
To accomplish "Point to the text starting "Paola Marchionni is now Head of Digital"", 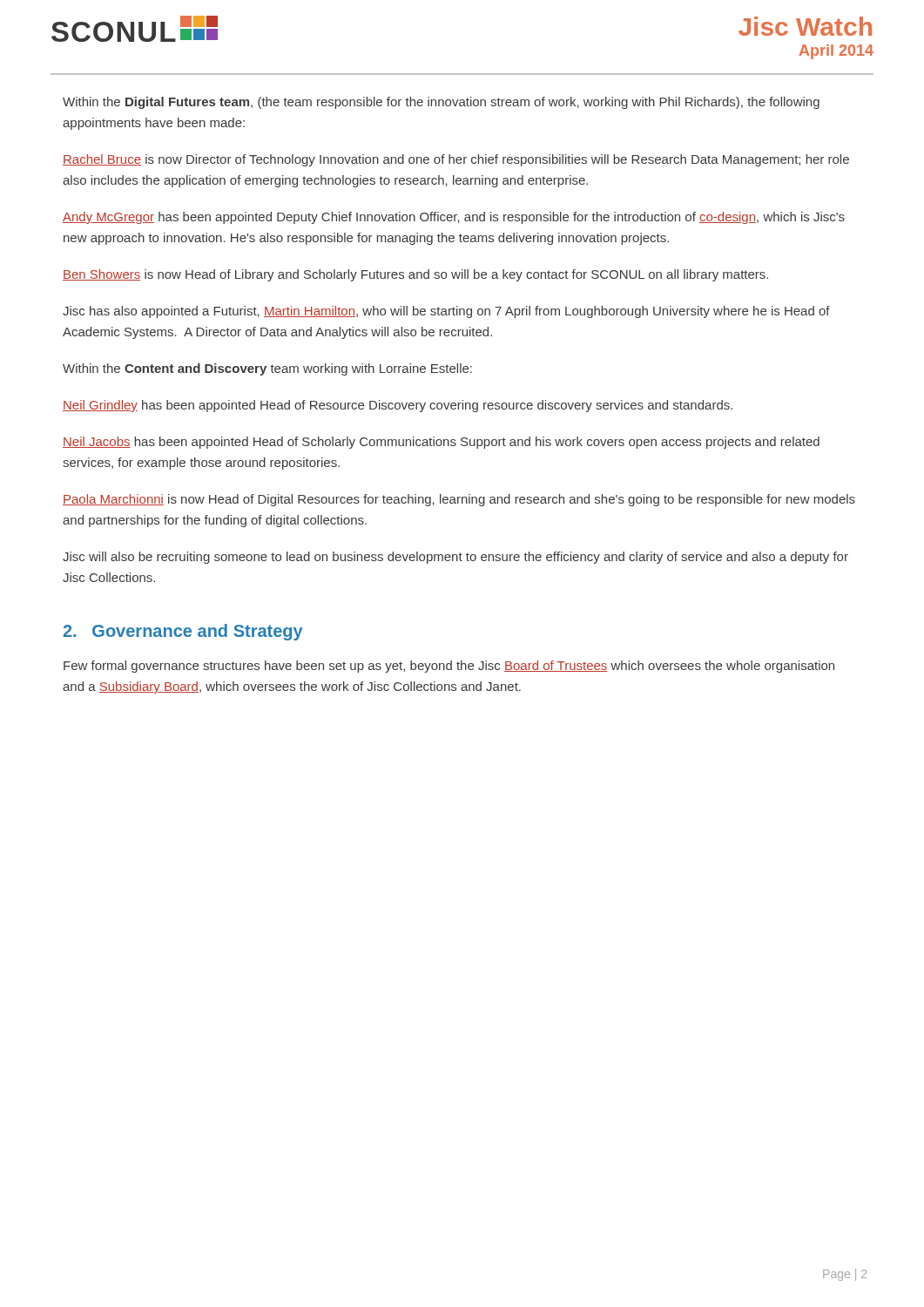I will [459, 509].
